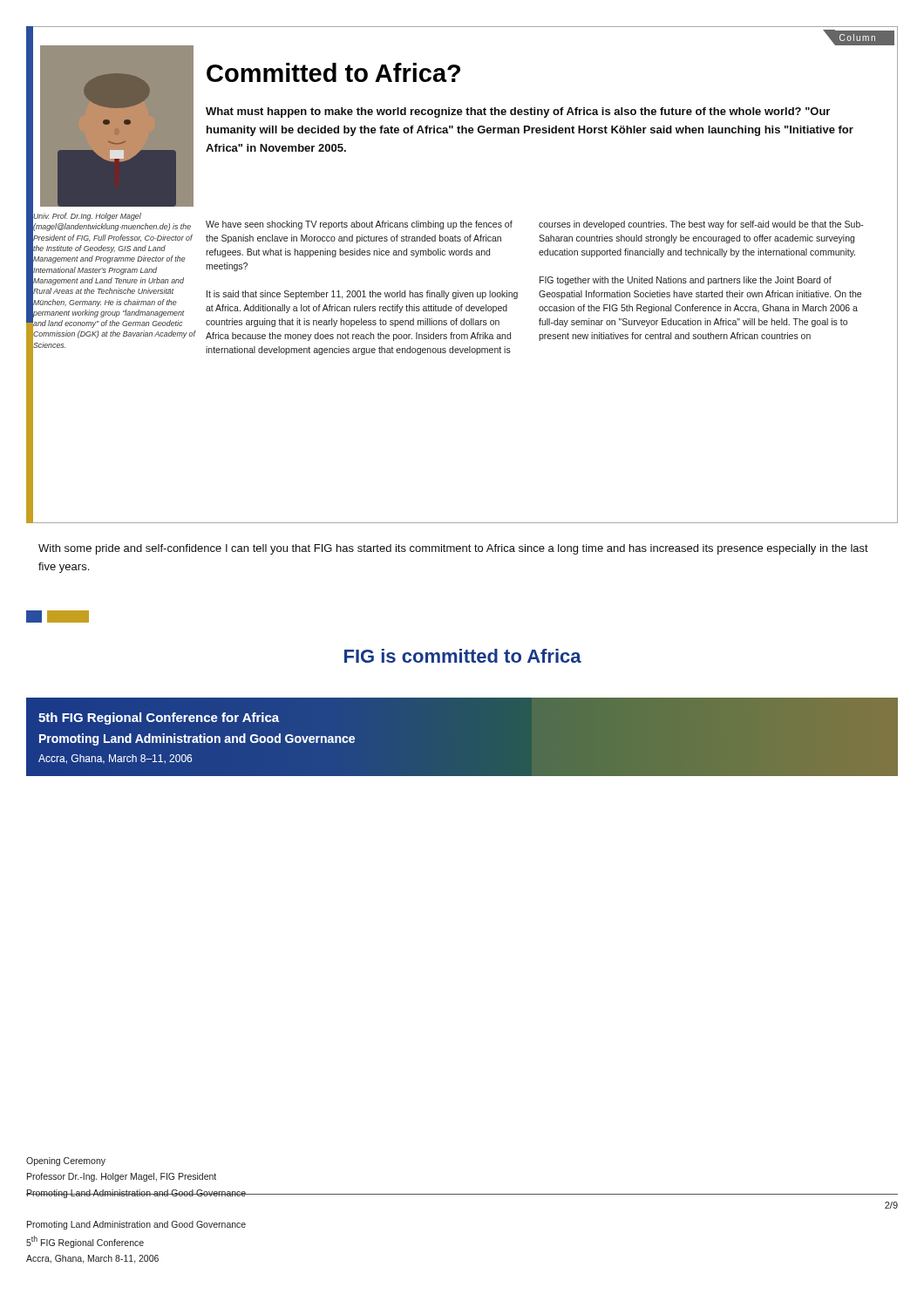This screenshot has width=924, height=1308.
Task: Locate the text "FIG is committed to Africa"
Action: point(462,656)
